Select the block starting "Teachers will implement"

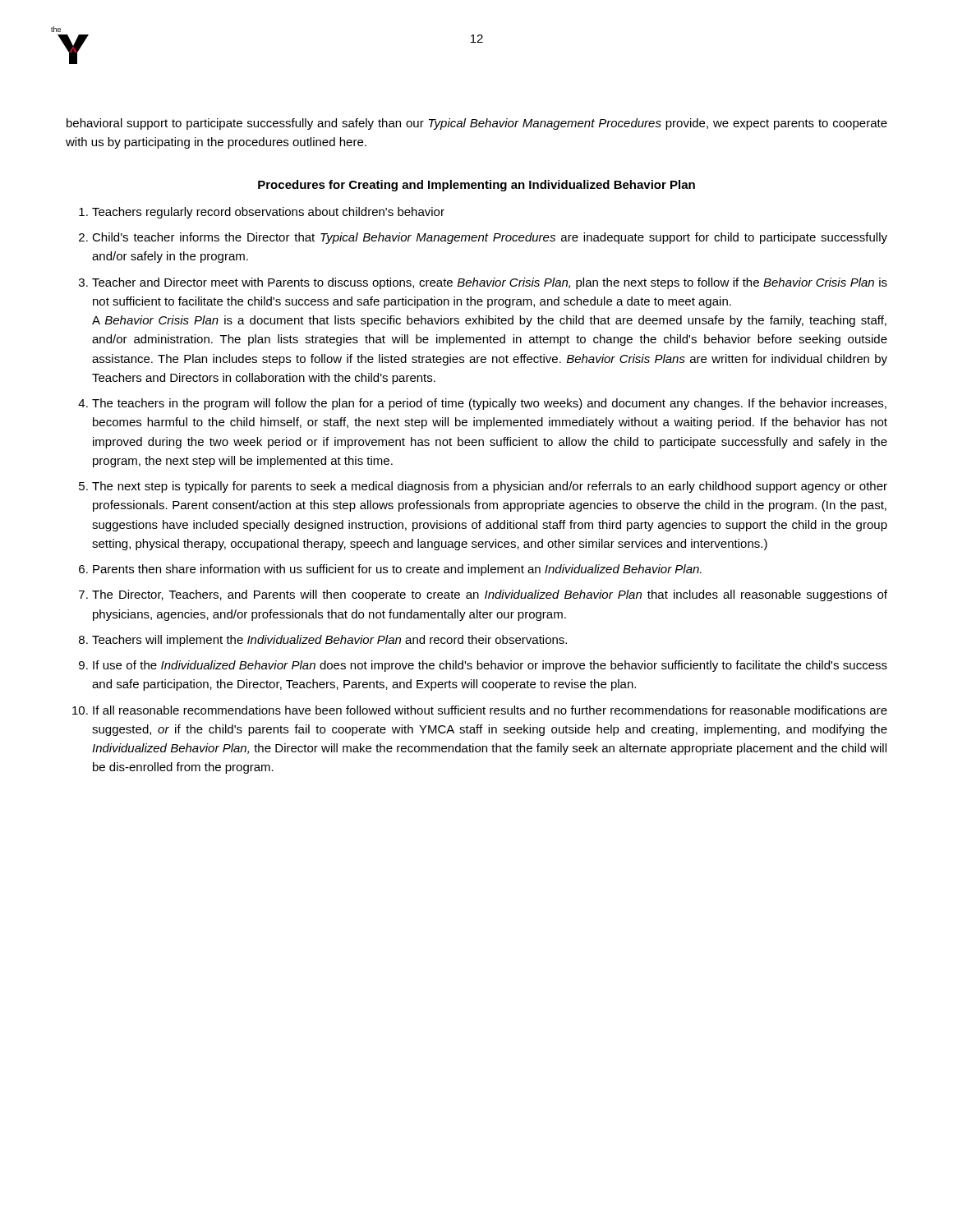coord(330,639)
